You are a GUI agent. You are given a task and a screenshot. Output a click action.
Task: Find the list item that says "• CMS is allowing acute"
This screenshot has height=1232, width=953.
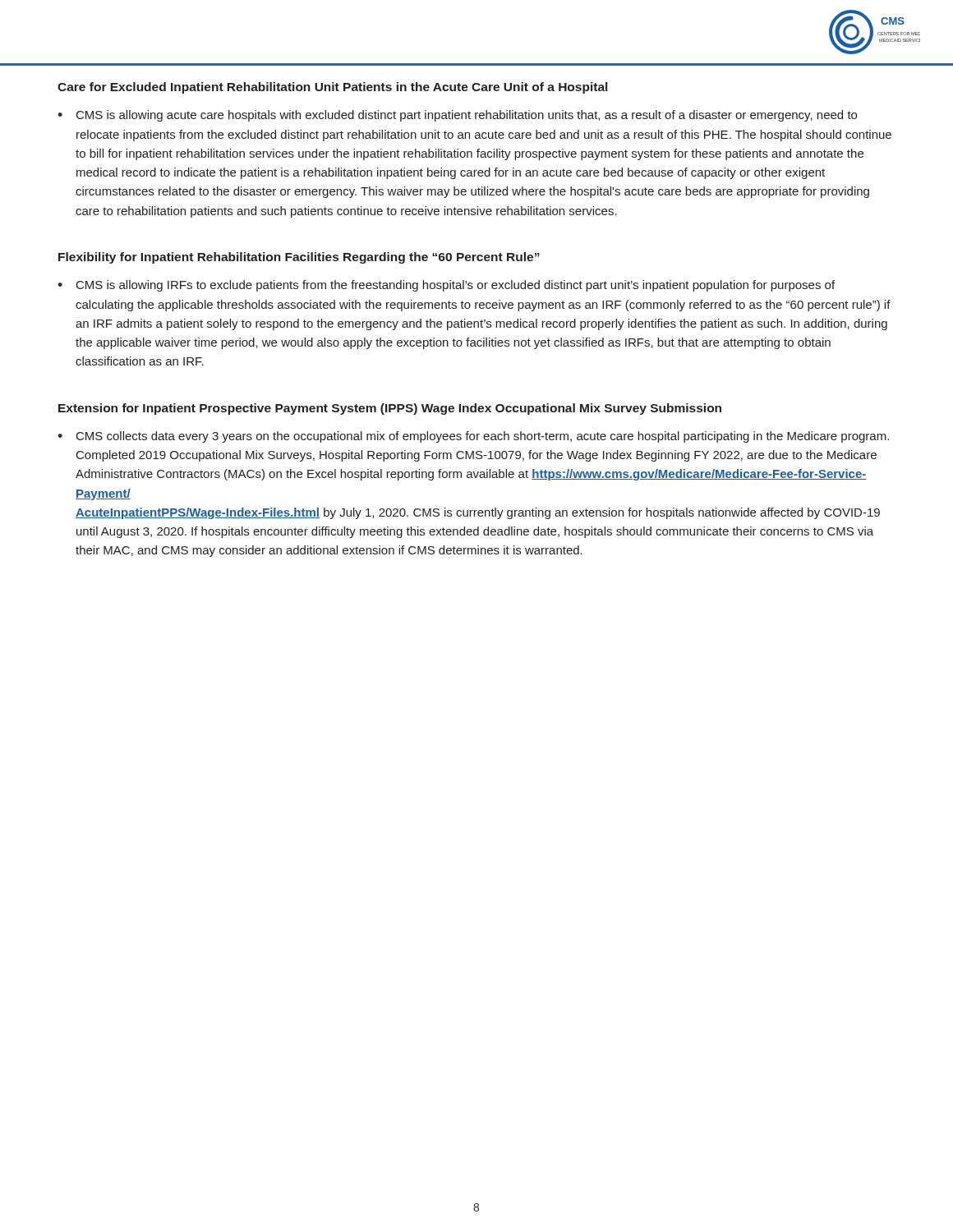pyautogui.click(x=476, y=163)
